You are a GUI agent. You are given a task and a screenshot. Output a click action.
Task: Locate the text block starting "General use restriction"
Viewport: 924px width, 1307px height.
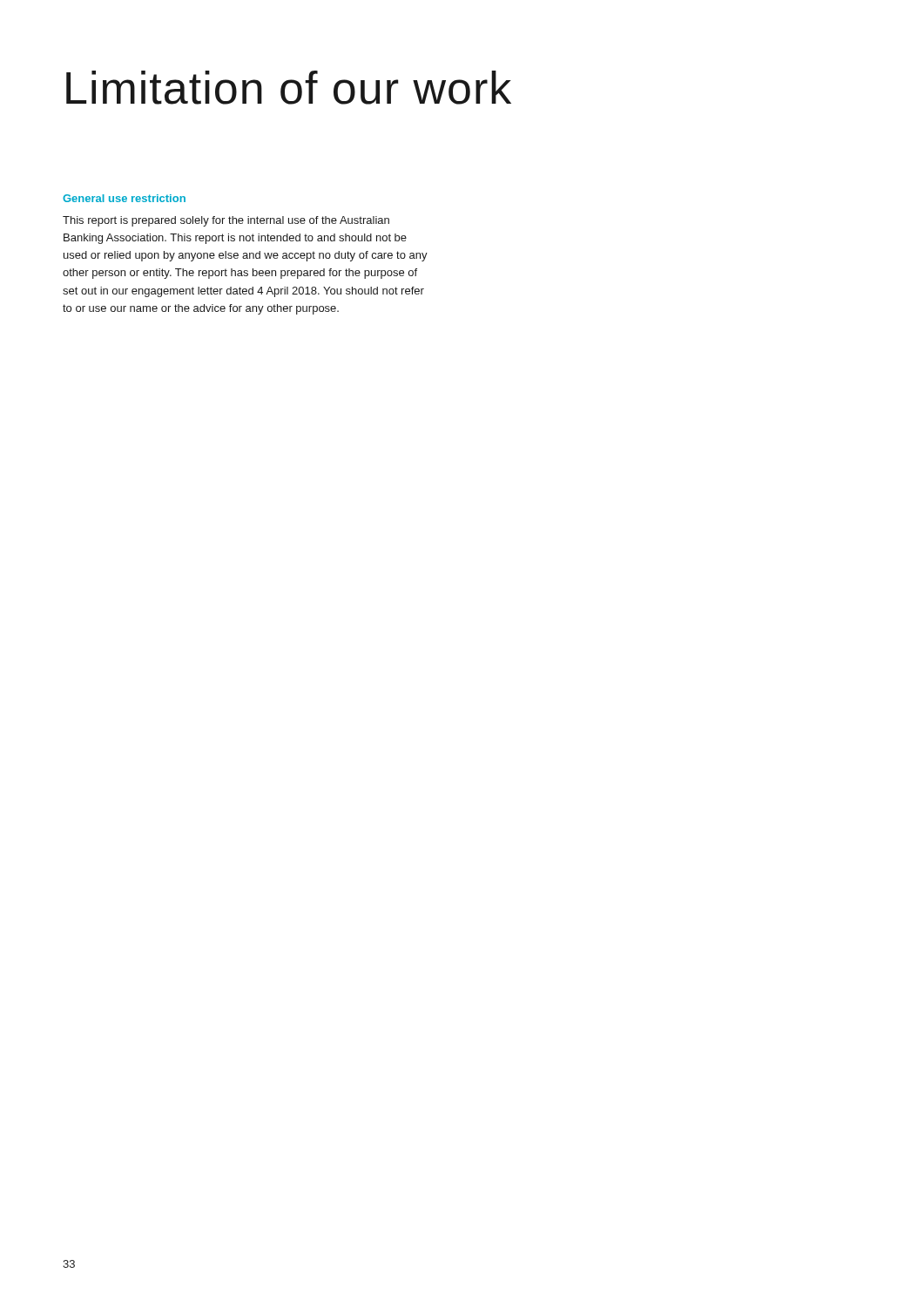pos(124,198)
